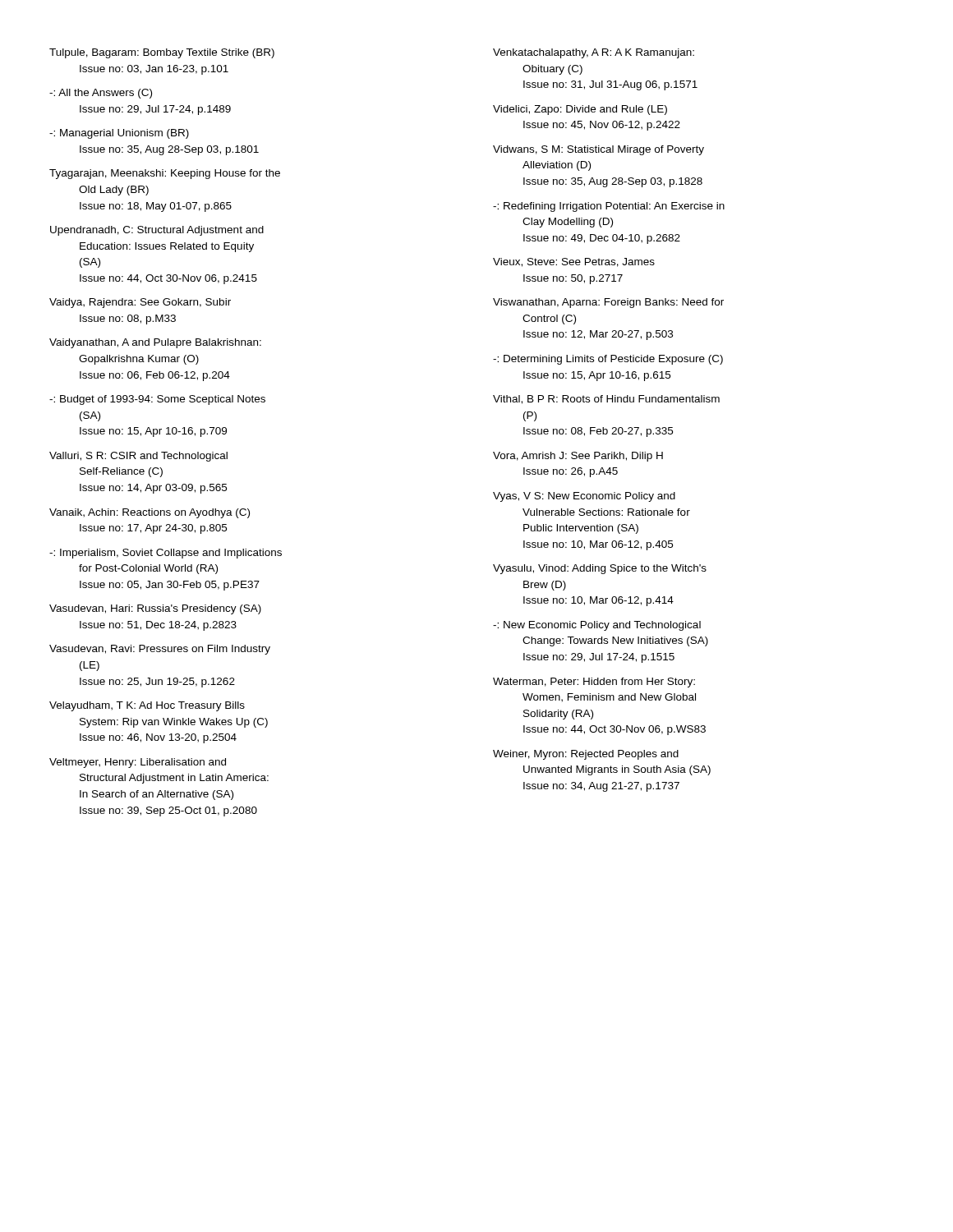
Task: Select the list item that says "Vieux, Steve: See Petras, James"
Action: (574, 262)
